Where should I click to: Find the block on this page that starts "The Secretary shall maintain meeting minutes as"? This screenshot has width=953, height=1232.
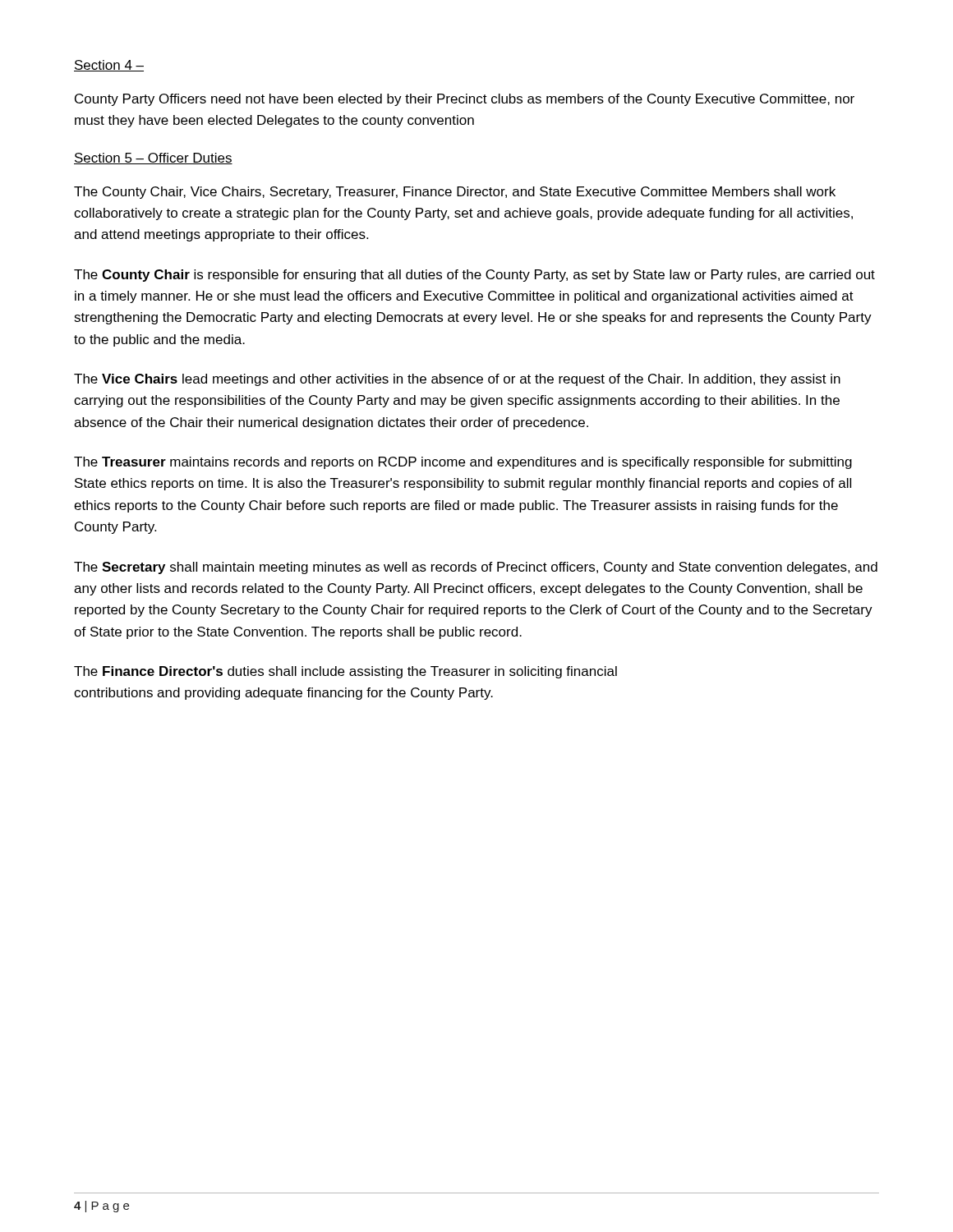[x=476, y=599]
